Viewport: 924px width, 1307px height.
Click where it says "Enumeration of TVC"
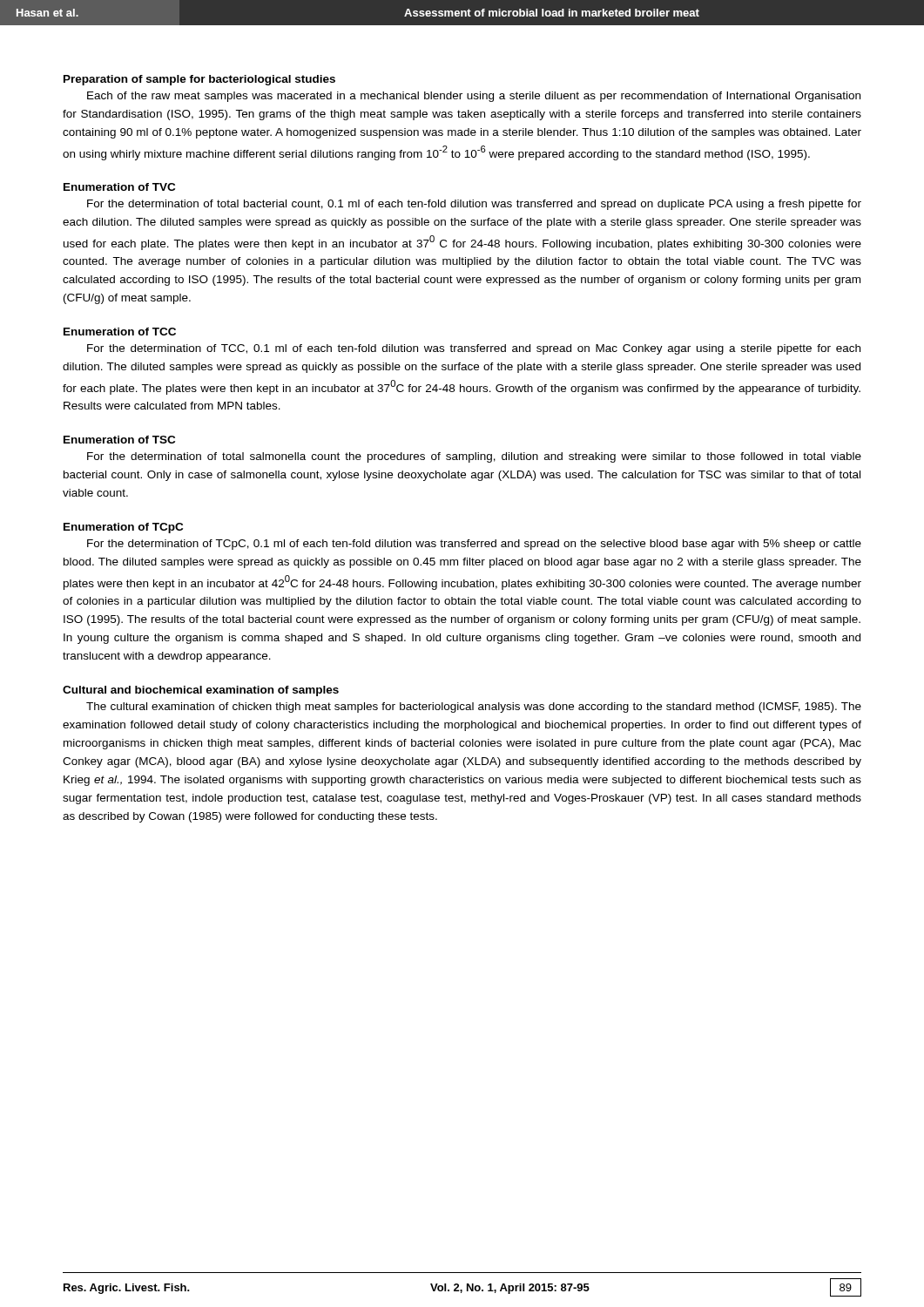[x=119, y=187]
